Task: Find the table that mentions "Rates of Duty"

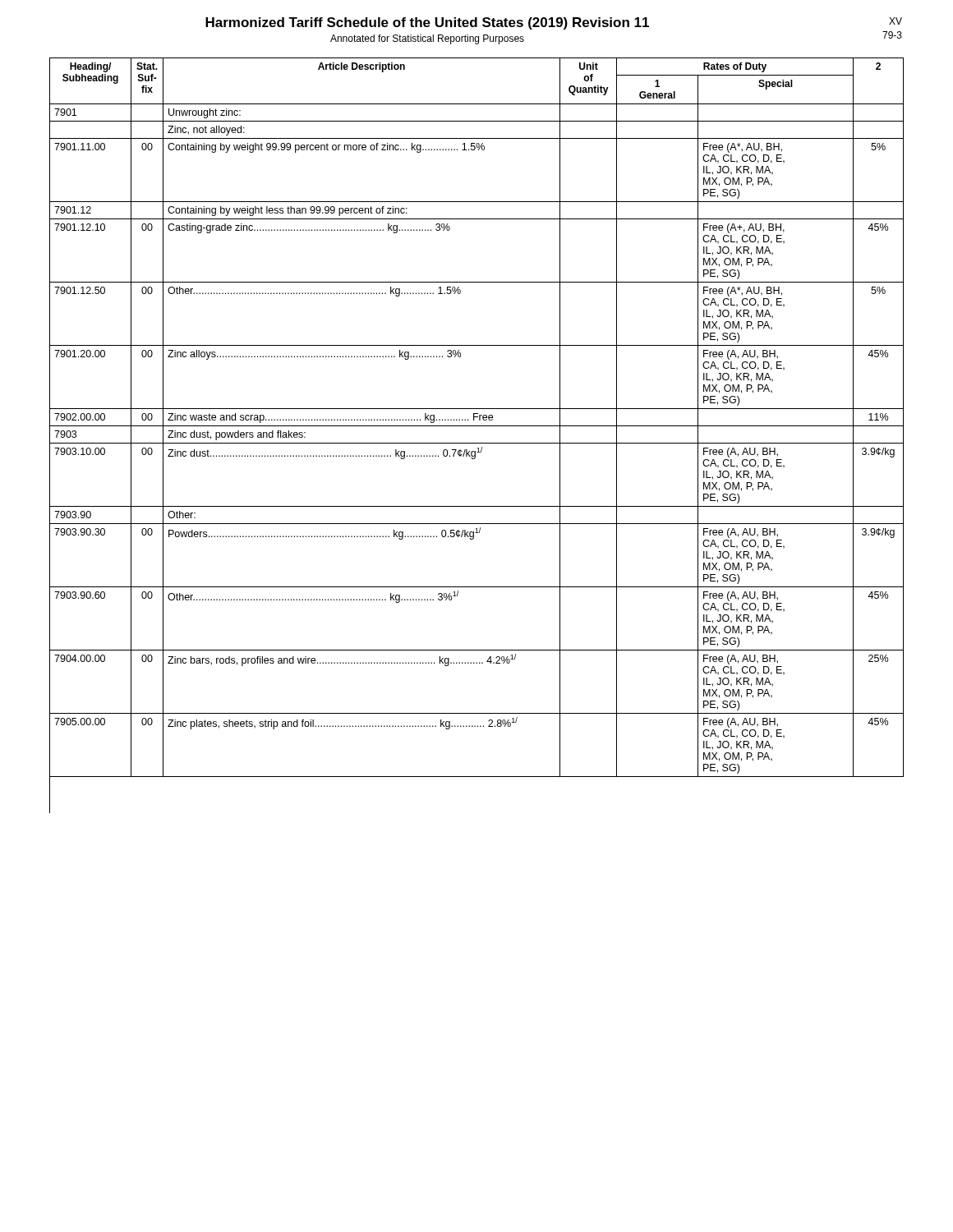Action: click(476, 624)
